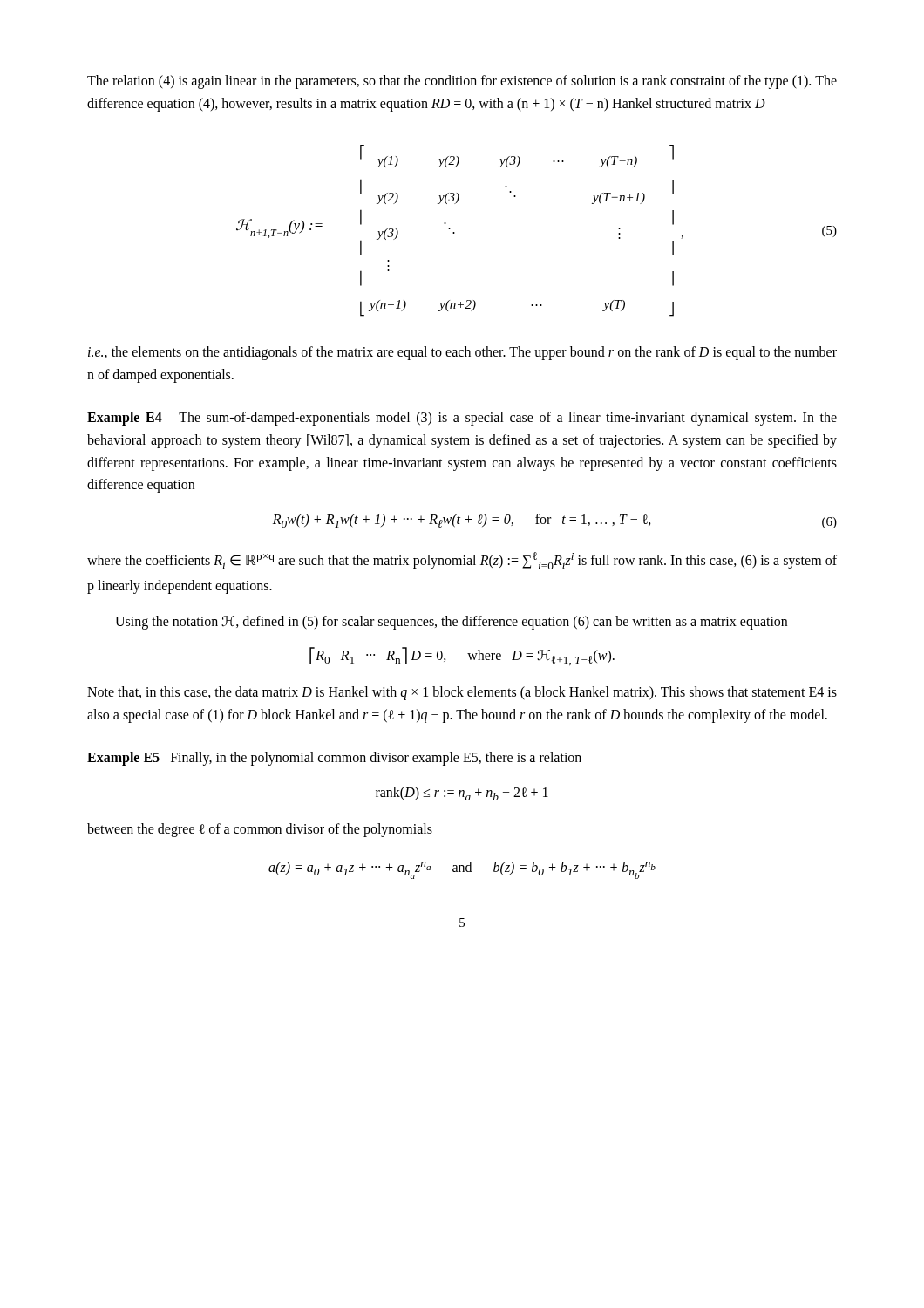The image size is (924, 1308).
Task: Navigate to the block starting "i.e., the elements on the"
Action: pyautogui.click(x=462, y=363)
